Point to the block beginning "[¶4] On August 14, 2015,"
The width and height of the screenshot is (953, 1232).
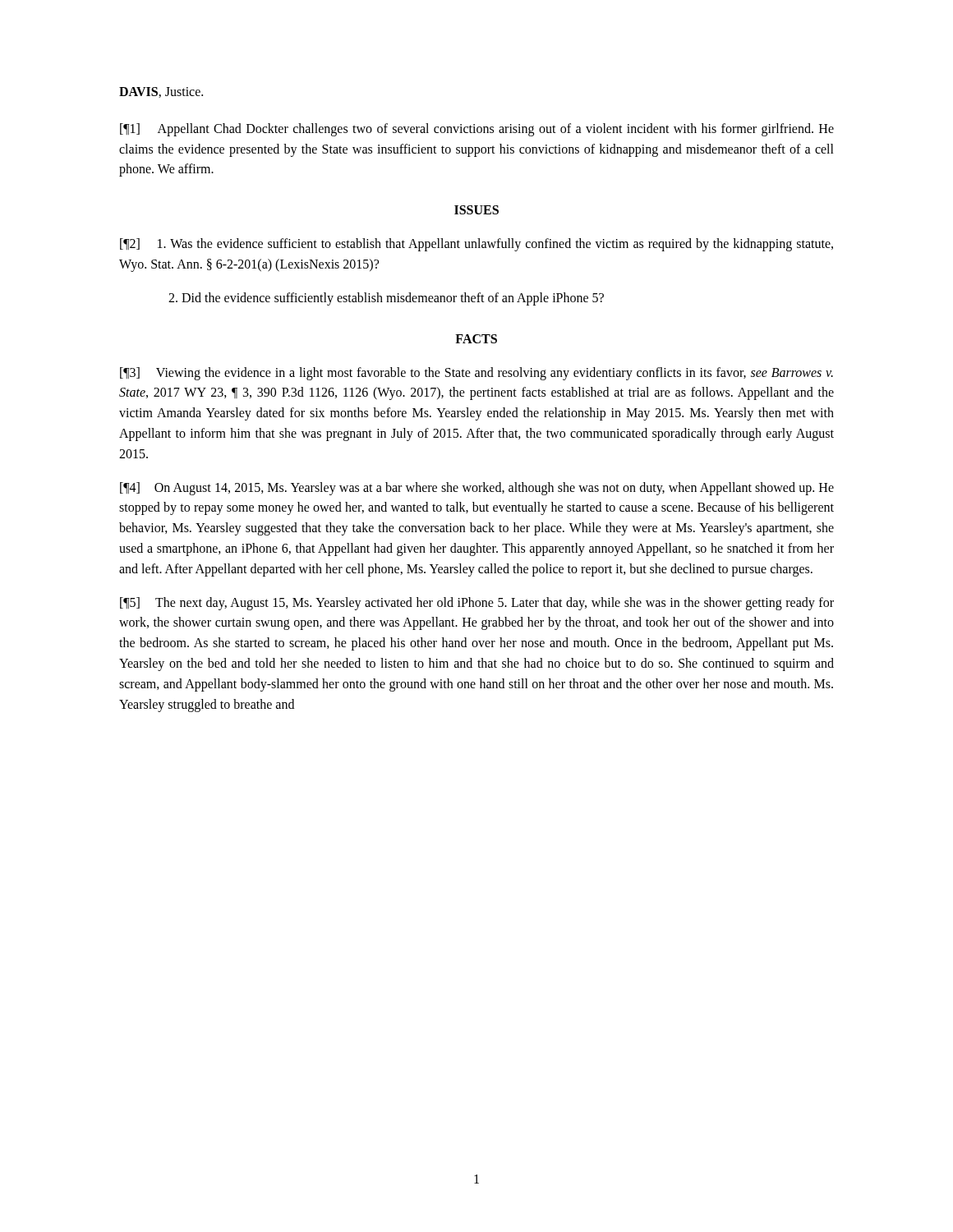coord(476,529)
